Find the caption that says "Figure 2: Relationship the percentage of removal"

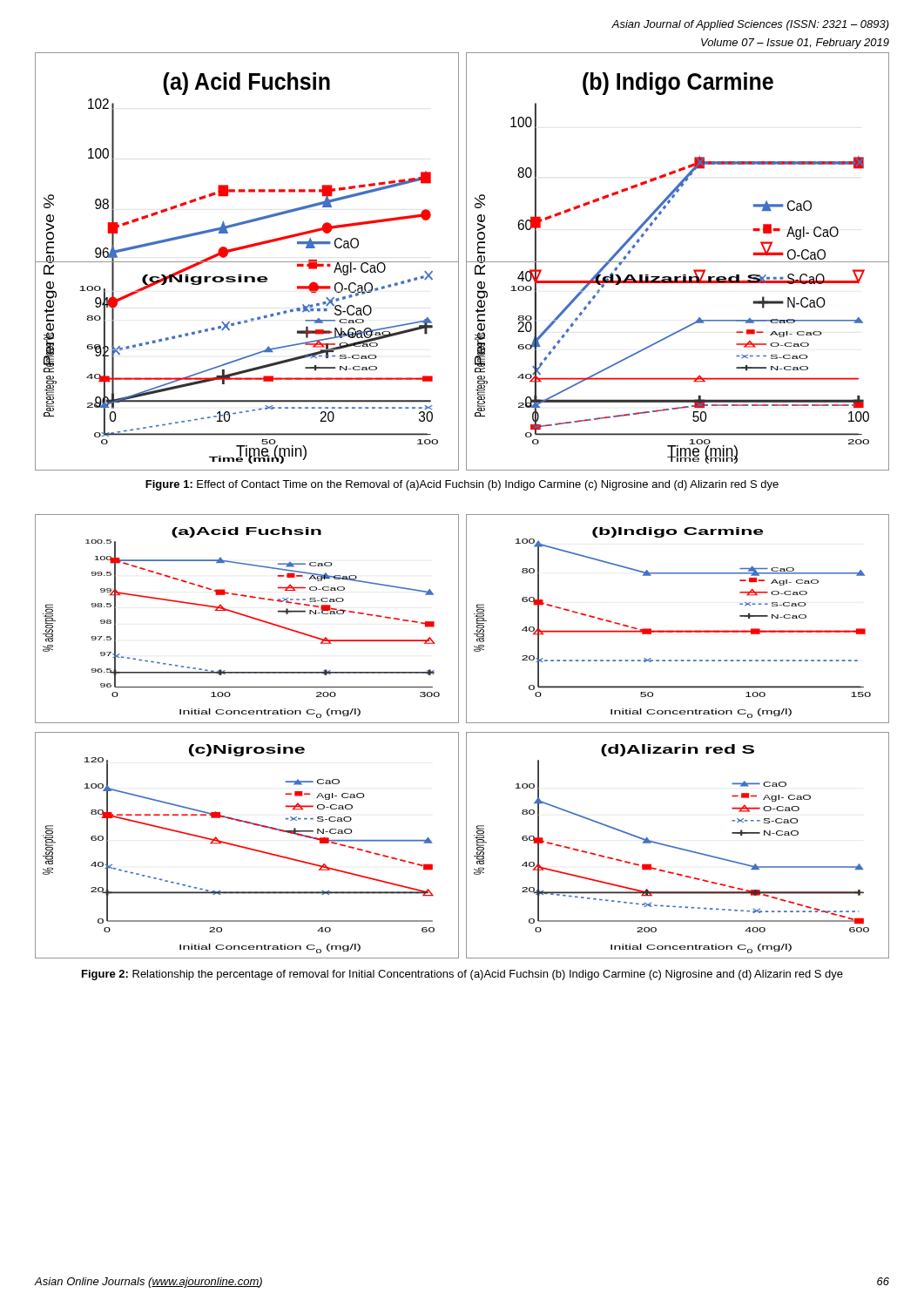tap(462, 974)
